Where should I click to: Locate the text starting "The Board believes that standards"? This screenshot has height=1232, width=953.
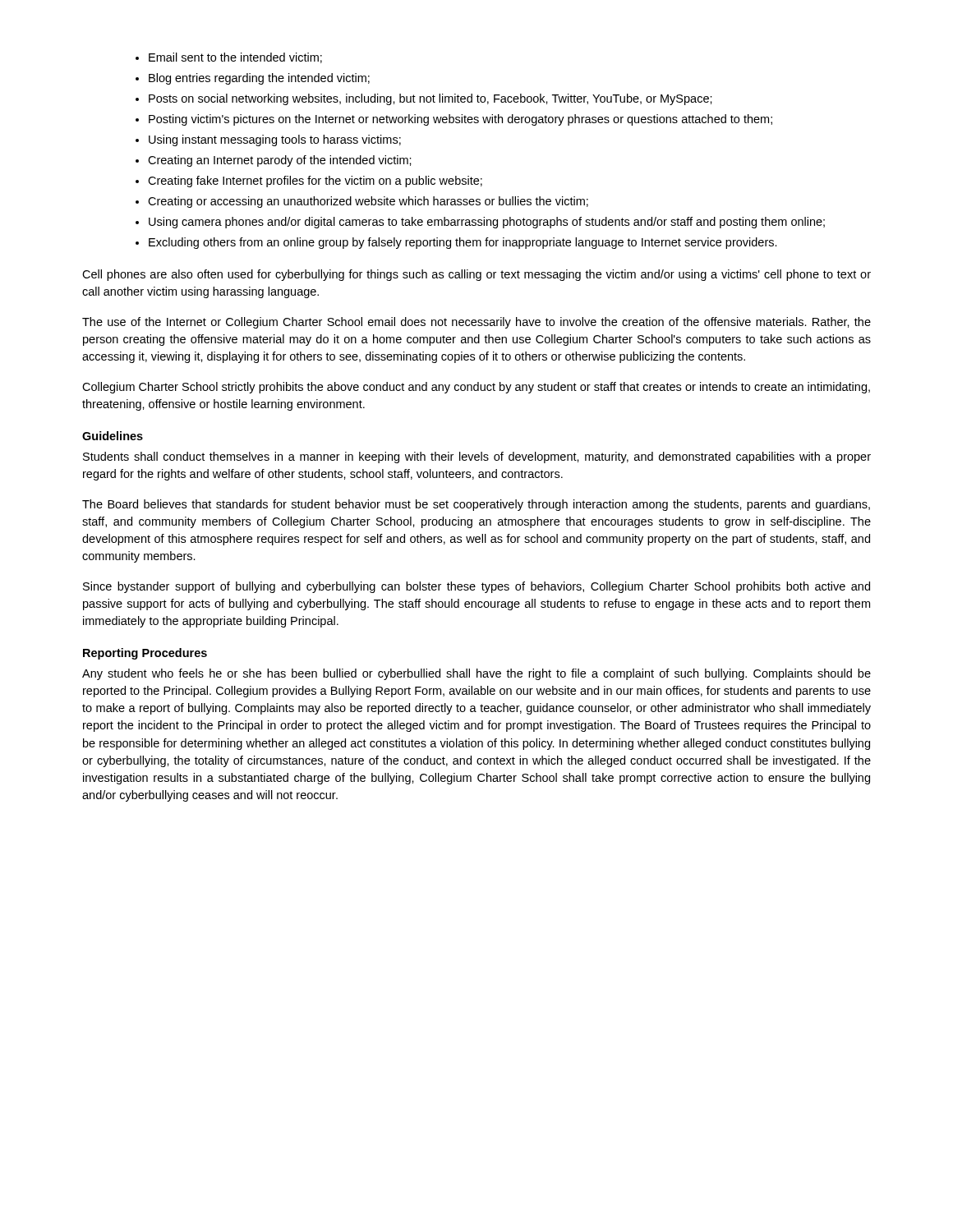click(476, 530)
